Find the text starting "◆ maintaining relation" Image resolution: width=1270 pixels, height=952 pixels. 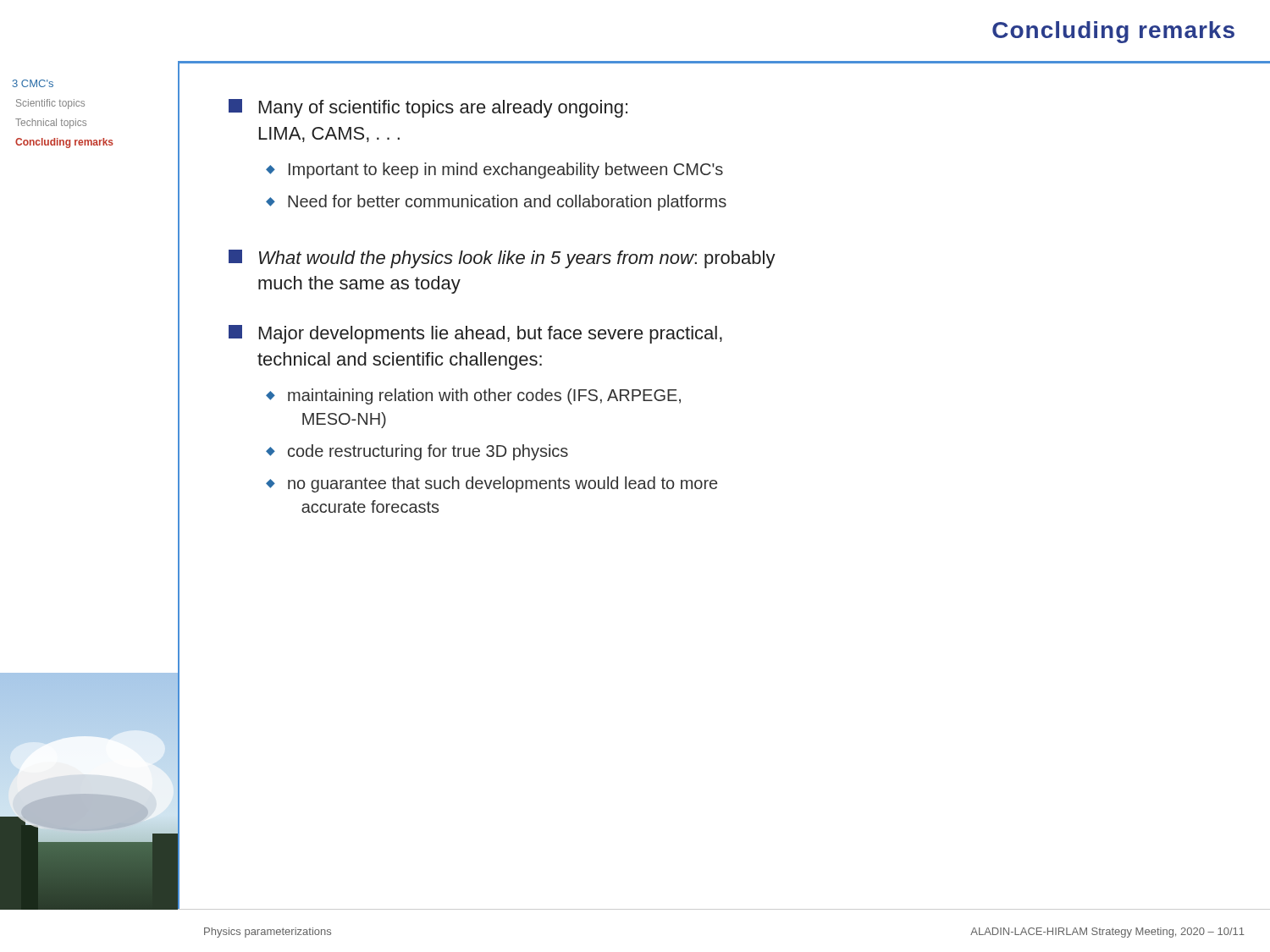[x=474, y=407]
